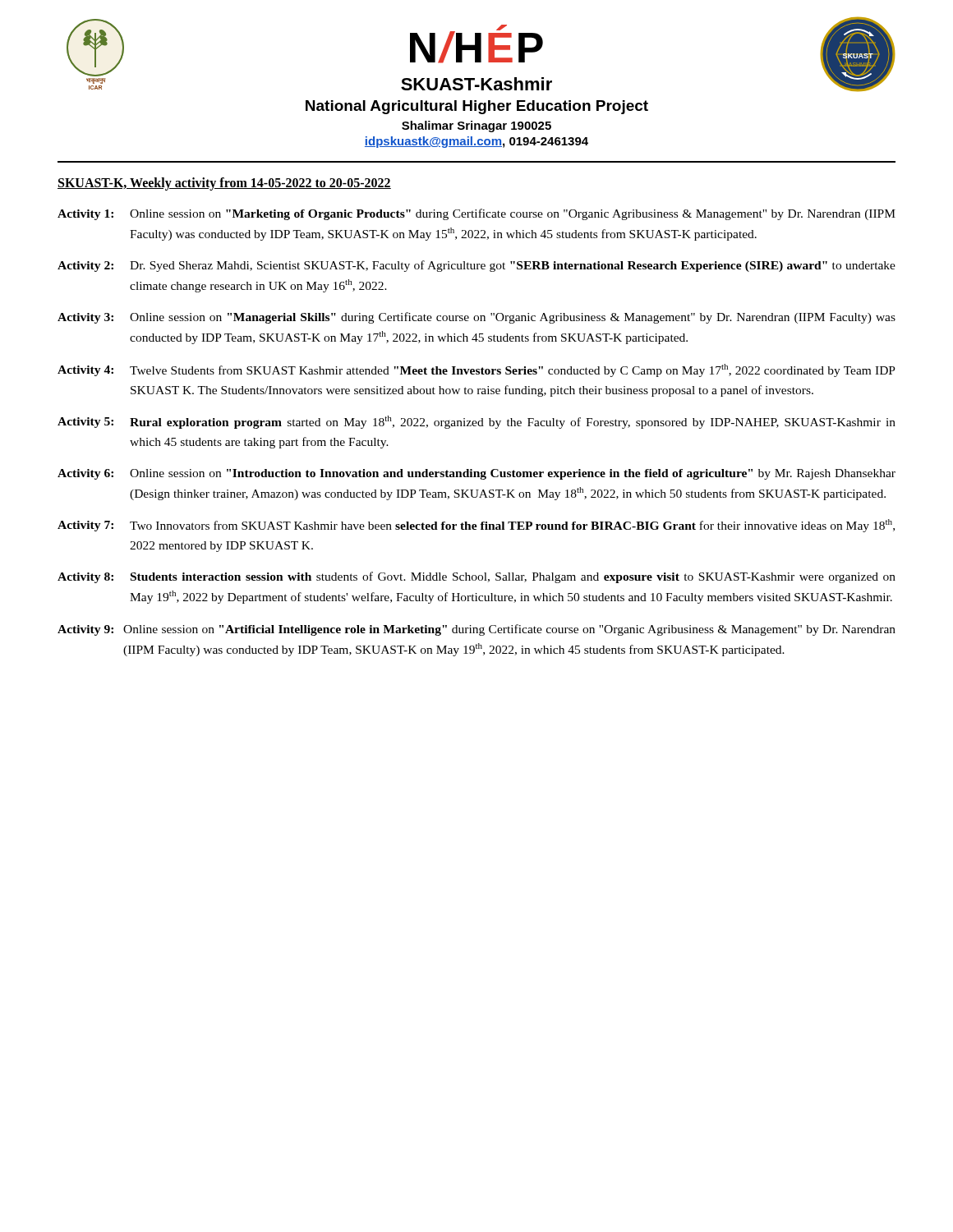This screenshot has width=953, height=1232.
Task: Locate the list item with the text "Activity 9: Online session"
Action: (x=476, y=639)
